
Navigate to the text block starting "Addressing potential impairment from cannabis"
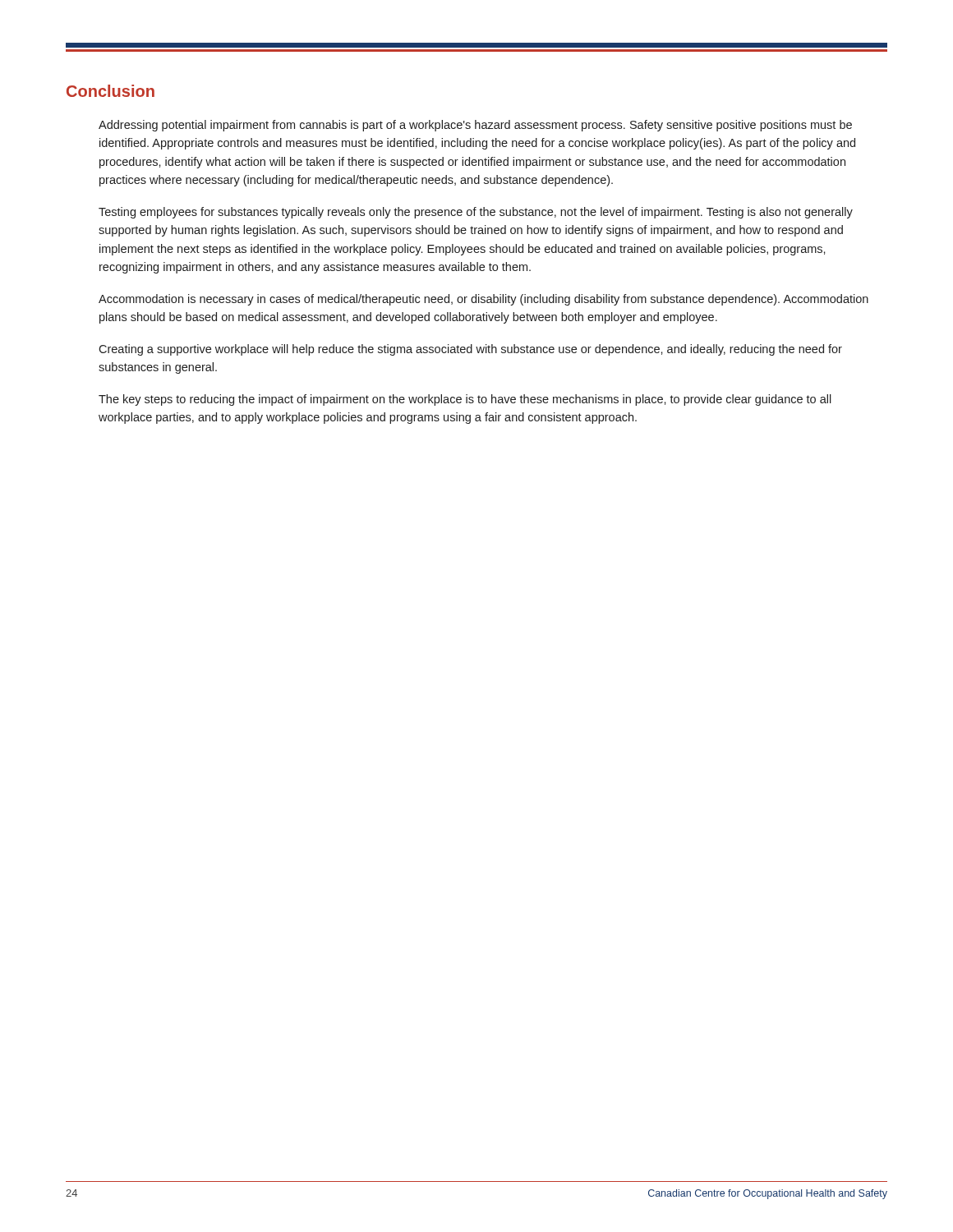477,153
